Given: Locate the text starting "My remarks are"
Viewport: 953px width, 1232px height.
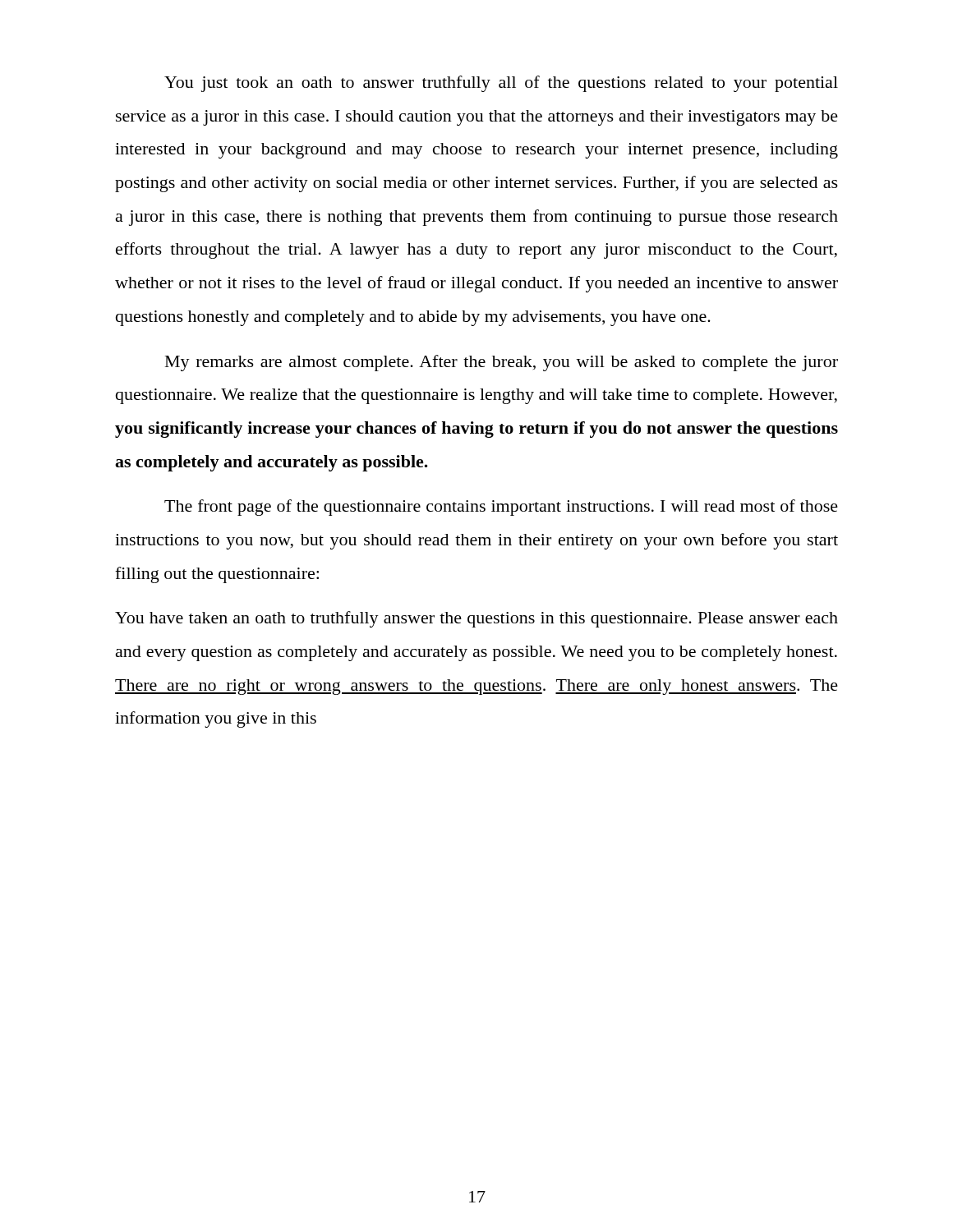Looking at the screenshot, I should tap(476, 411).
